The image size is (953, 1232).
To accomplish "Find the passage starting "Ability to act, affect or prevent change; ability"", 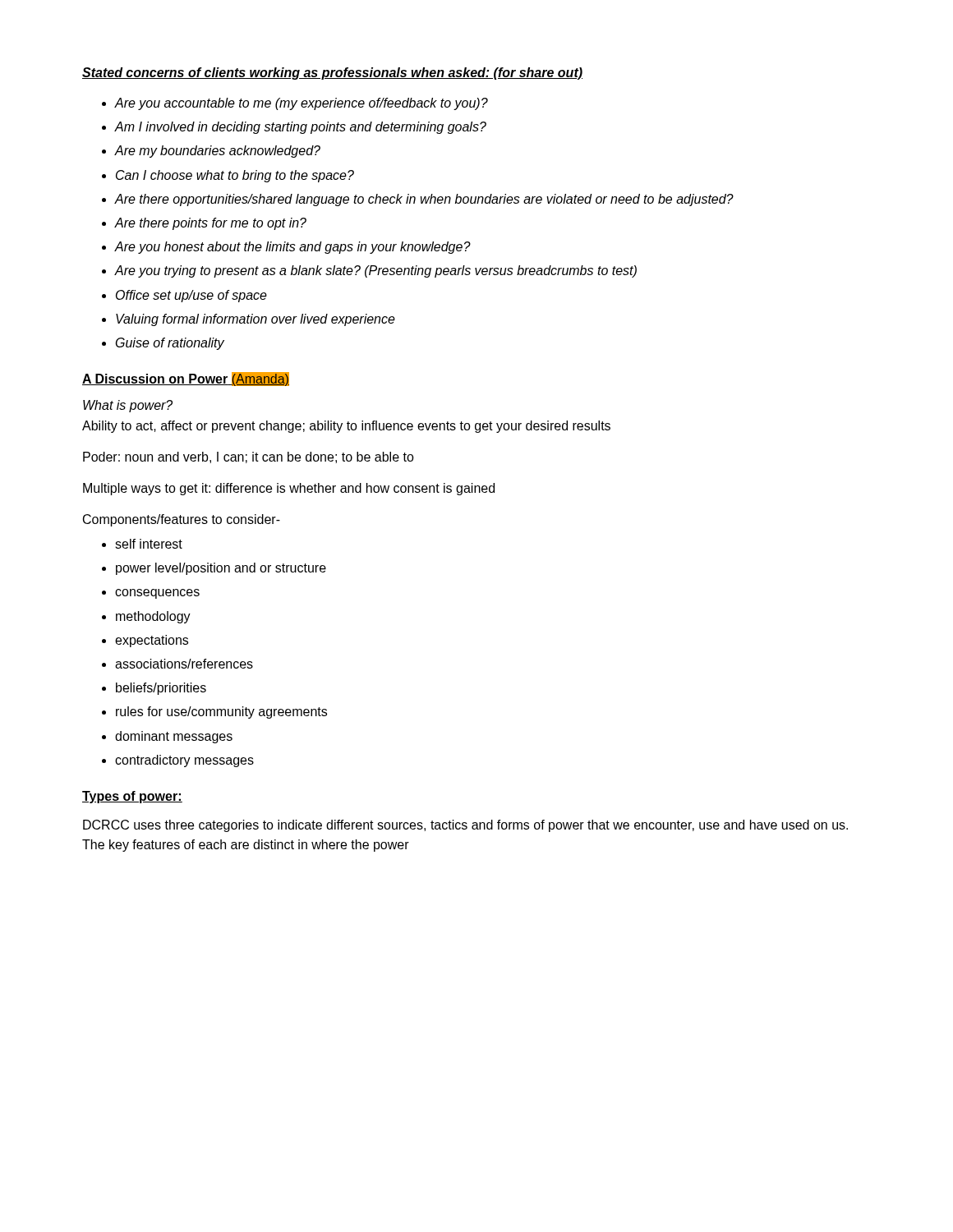I will (x=347, y=426).
